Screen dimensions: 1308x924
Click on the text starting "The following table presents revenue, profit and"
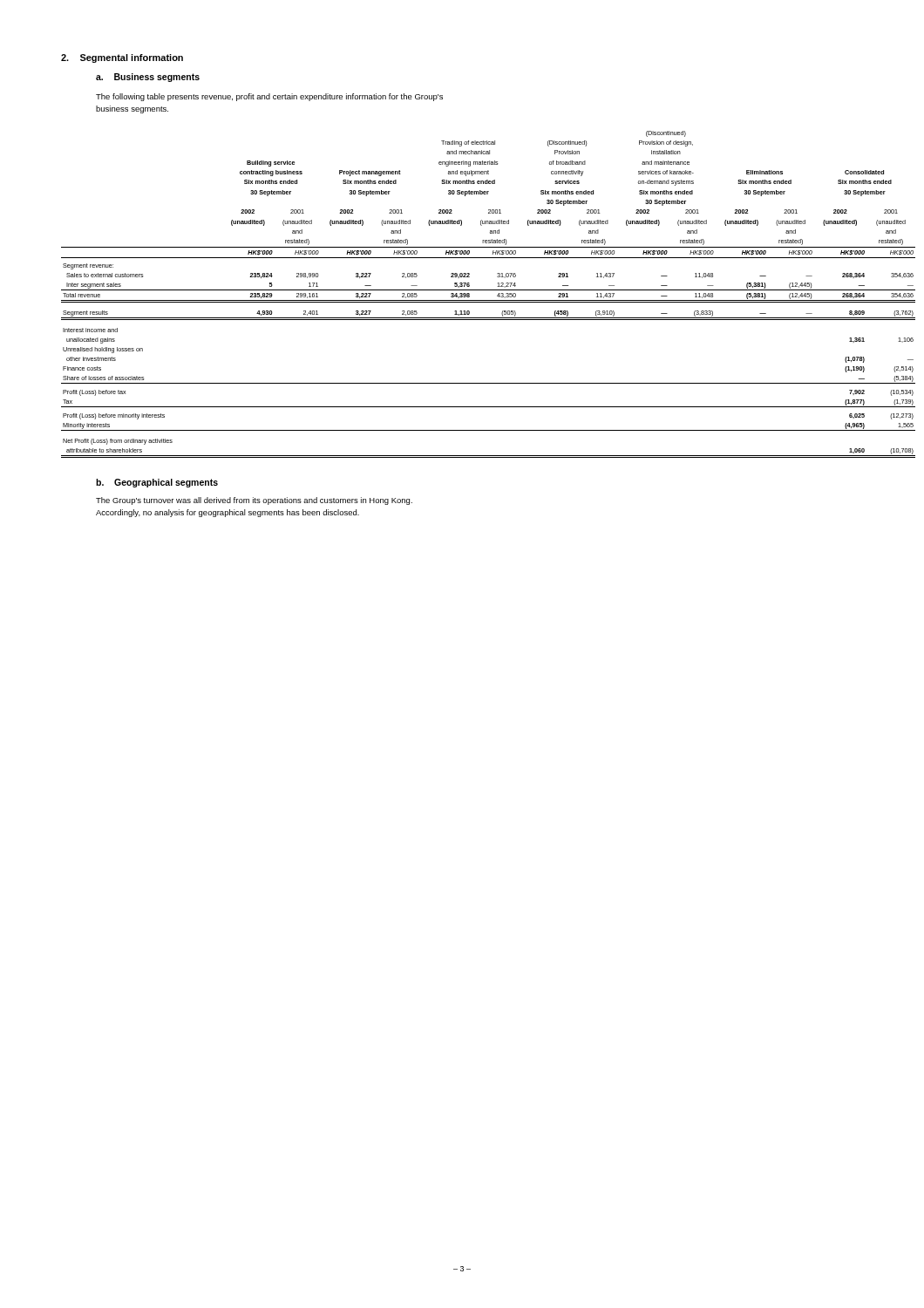pyautogui.click(x=270, y=103)
